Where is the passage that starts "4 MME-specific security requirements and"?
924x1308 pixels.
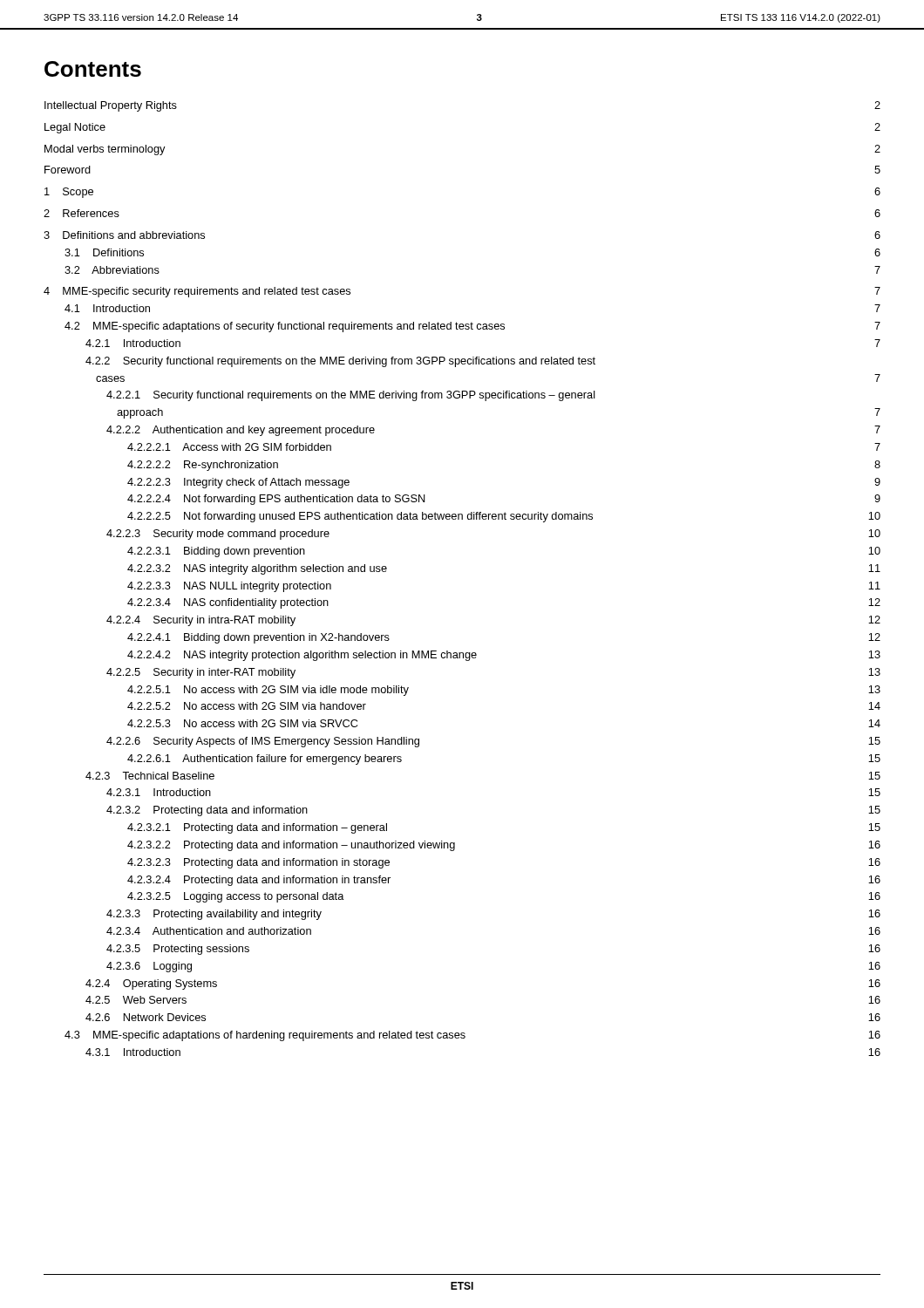[204, 292]
